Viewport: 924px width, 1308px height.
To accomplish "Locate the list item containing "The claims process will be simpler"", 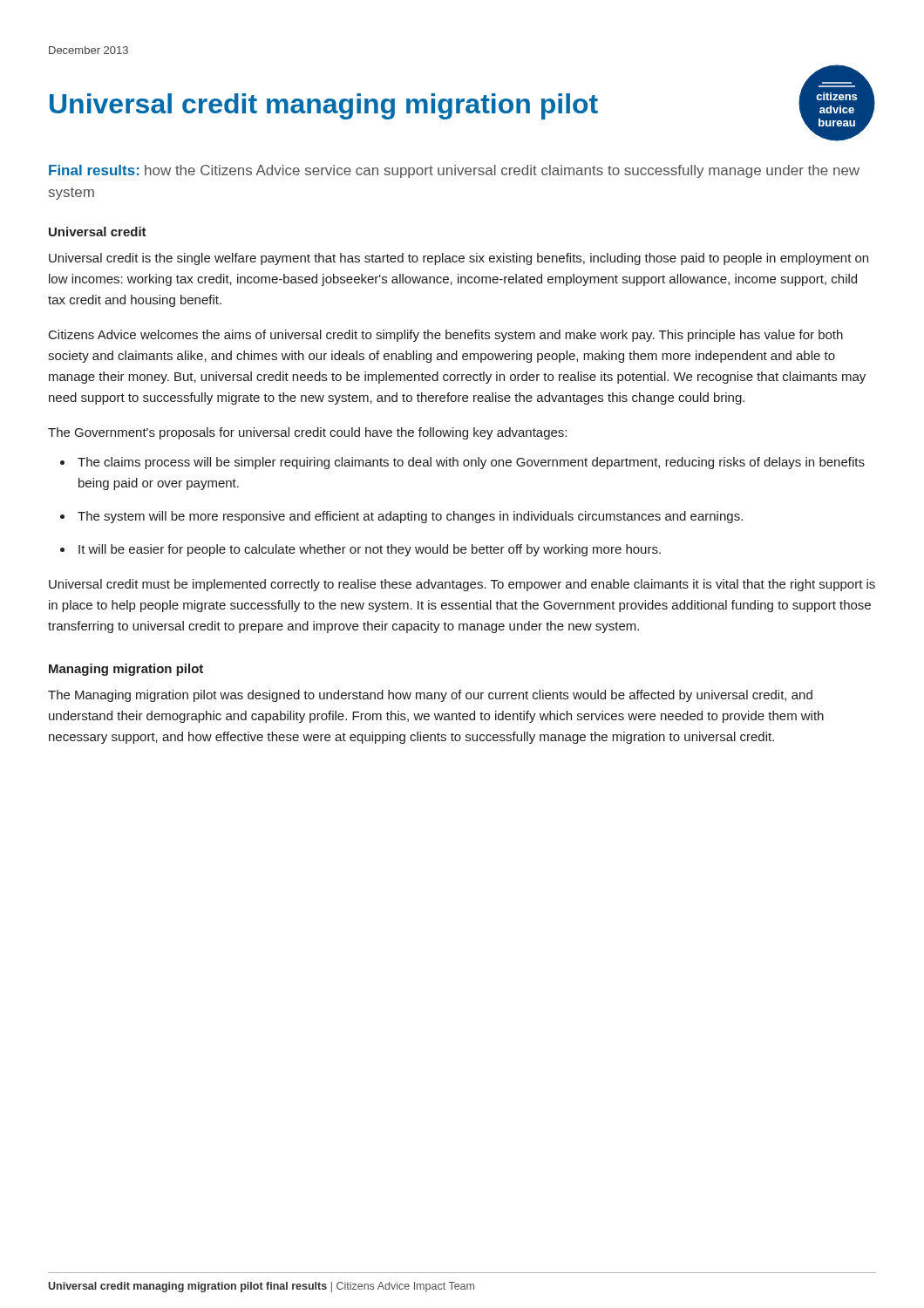I will click(x=471, y=472).
